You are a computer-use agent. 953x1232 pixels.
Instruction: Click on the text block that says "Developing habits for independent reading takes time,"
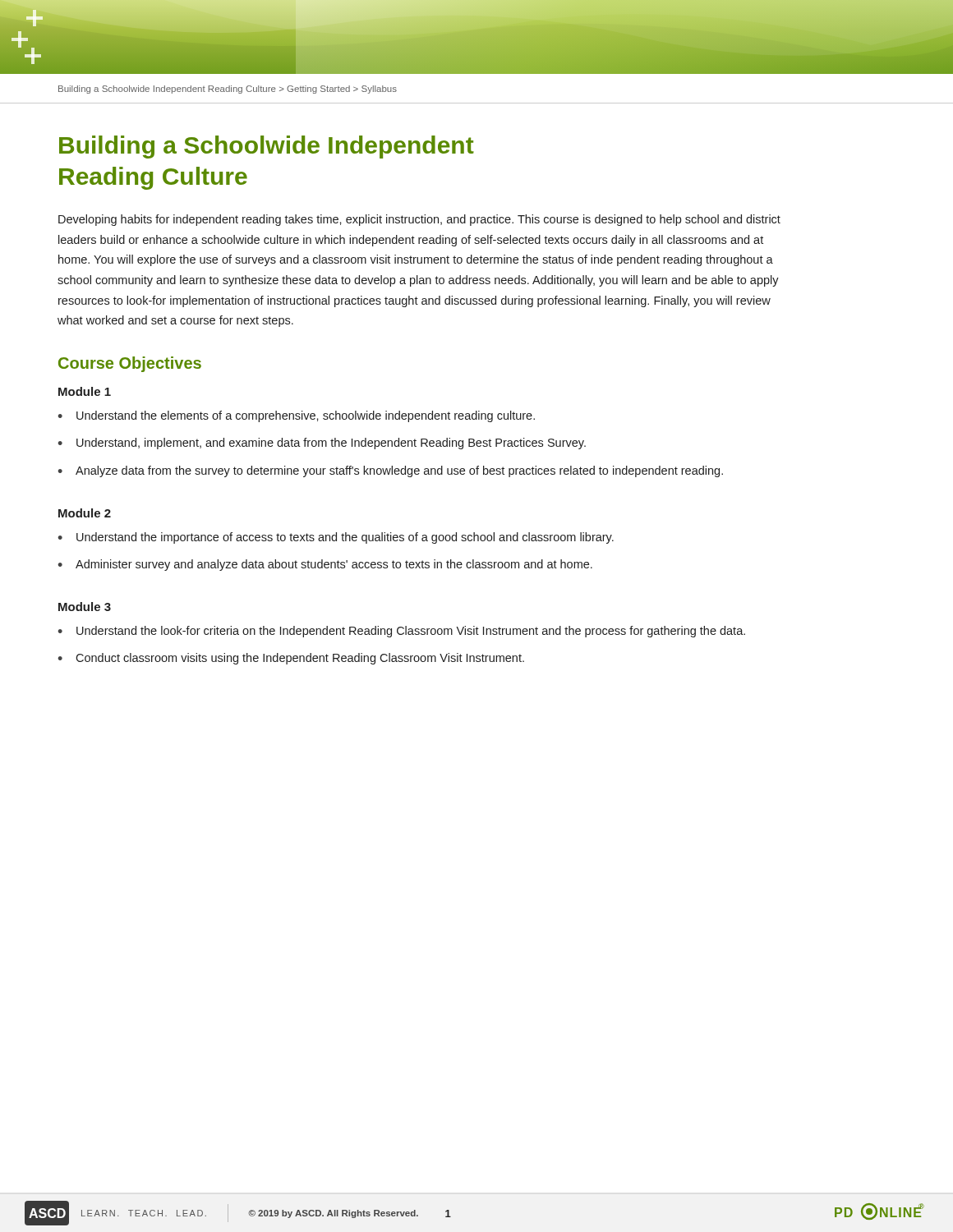coord(419,270)
